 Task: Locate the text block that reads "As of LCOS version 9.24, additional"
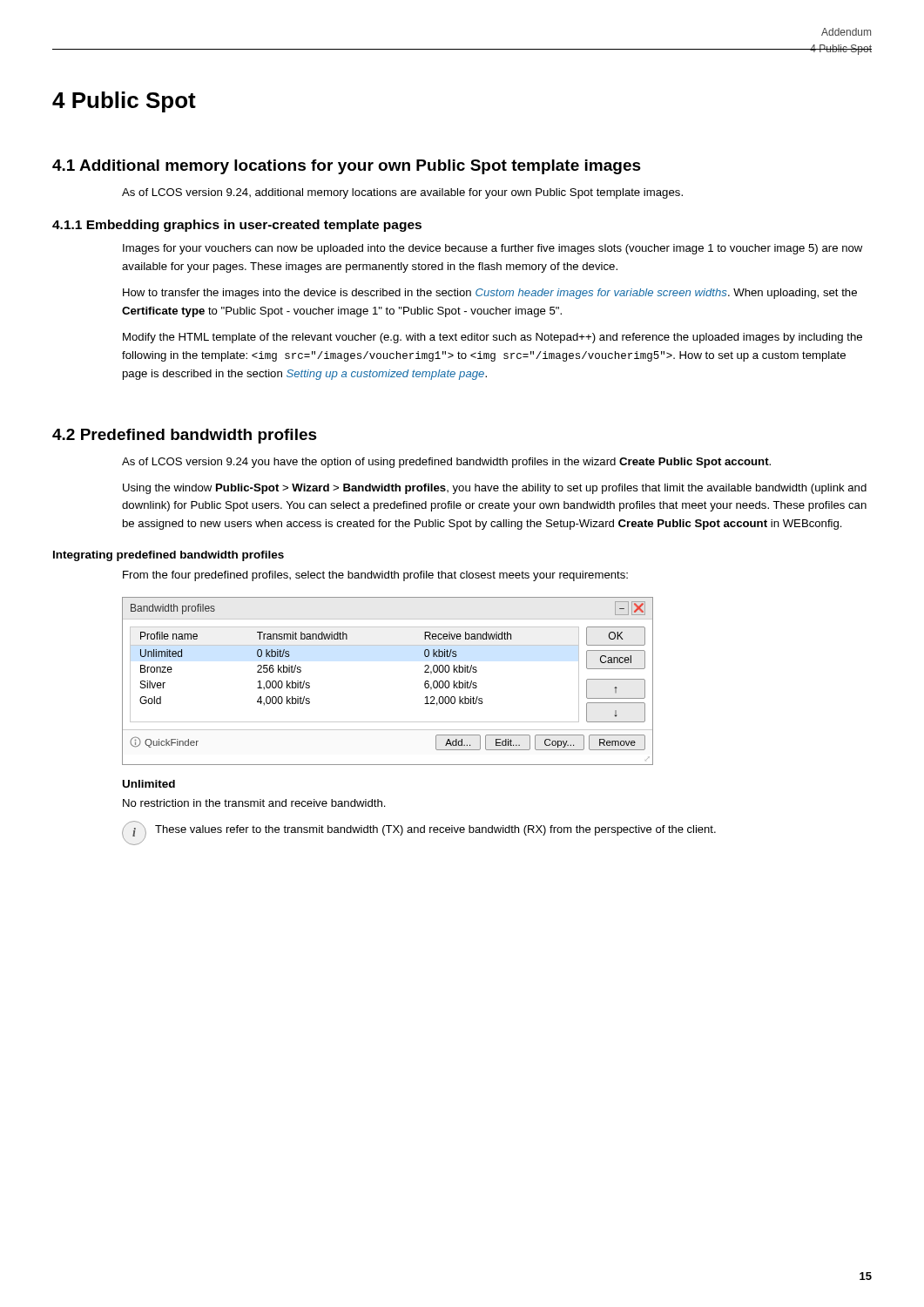403,192
